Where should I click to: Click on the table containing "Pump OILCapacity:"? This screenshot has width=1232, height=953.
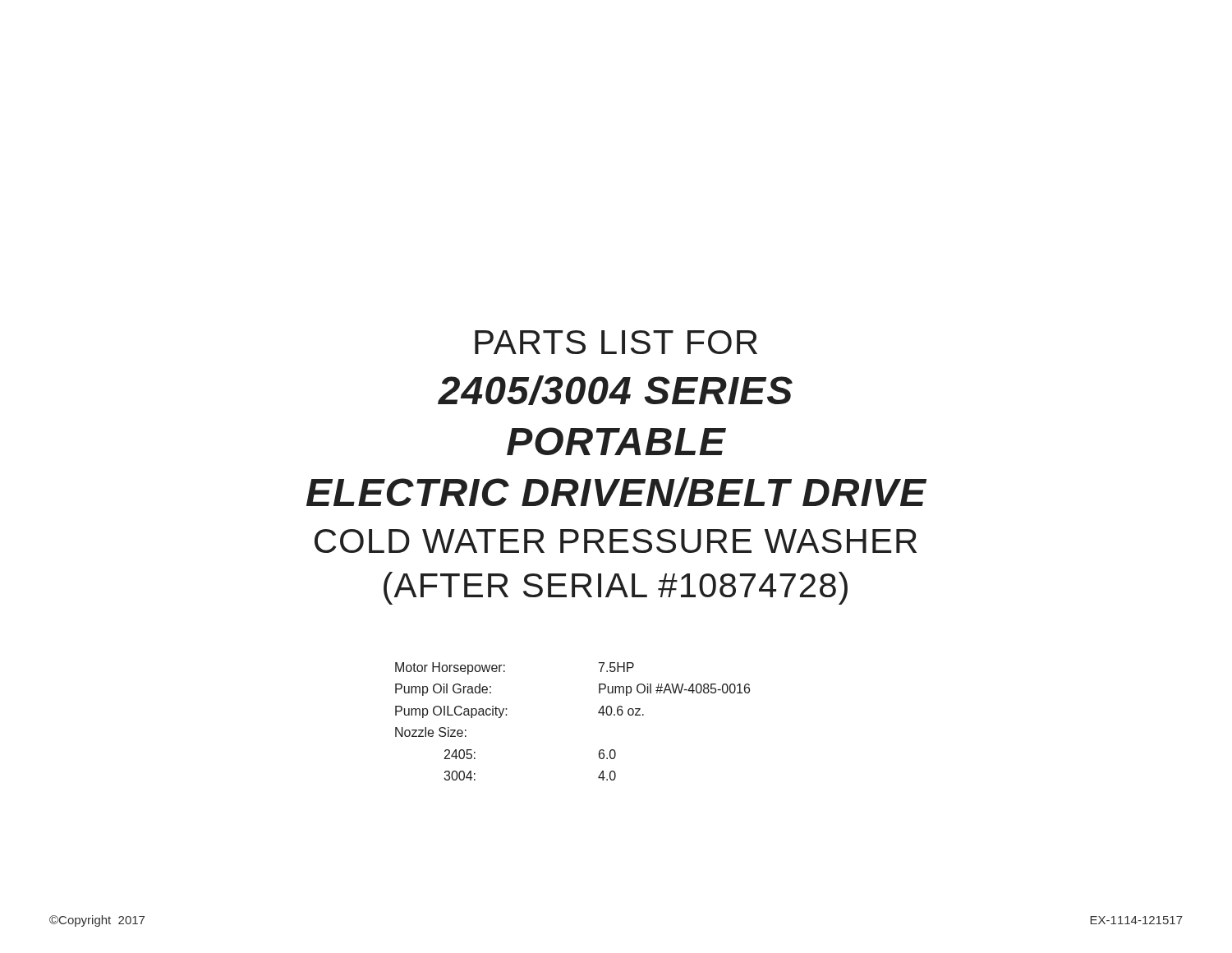(576, 722)
